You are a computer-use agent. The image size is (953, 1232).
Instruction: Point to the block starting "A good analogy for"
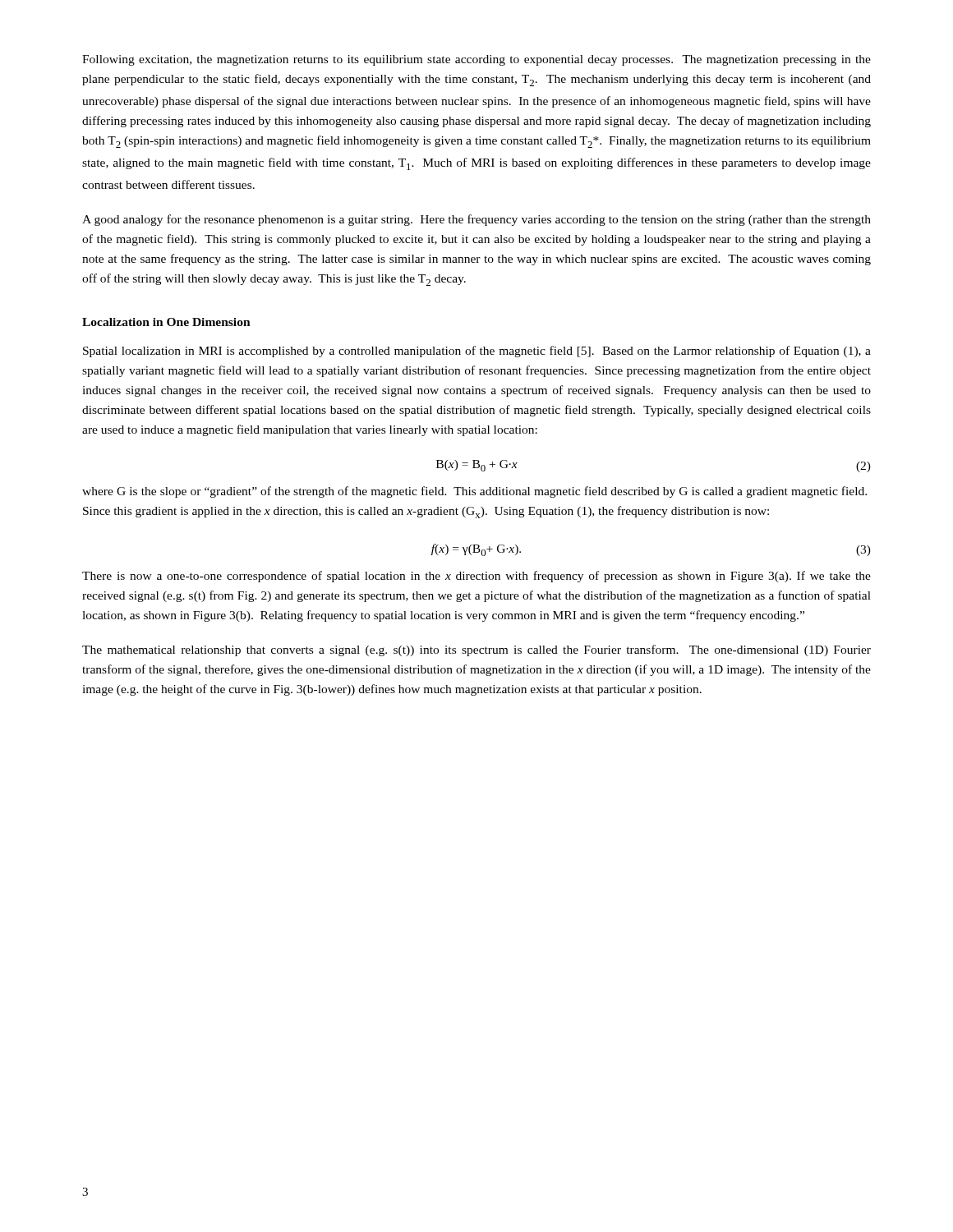point(476,251)
